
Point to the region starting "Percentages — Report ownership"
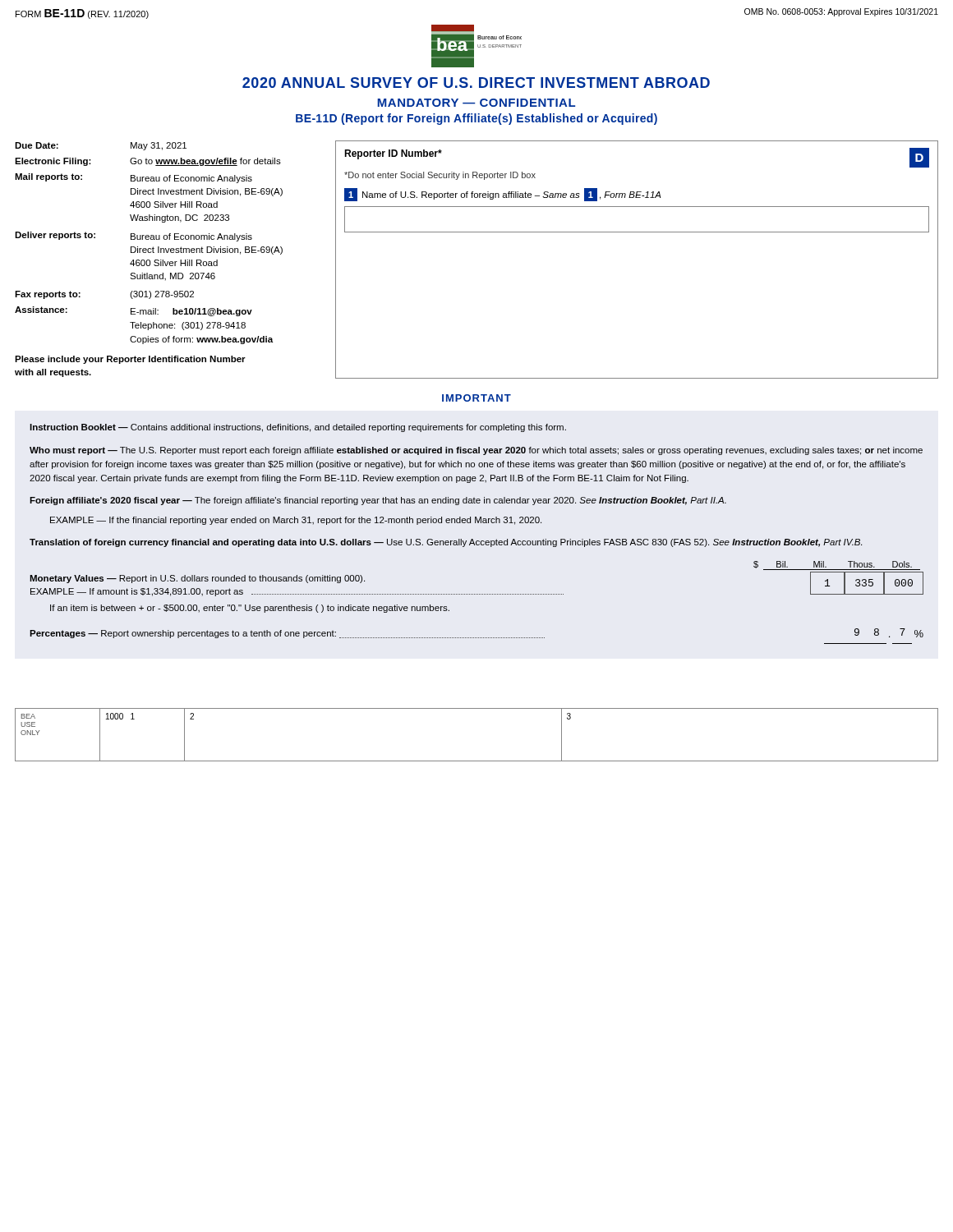click(x=476, y=633)
